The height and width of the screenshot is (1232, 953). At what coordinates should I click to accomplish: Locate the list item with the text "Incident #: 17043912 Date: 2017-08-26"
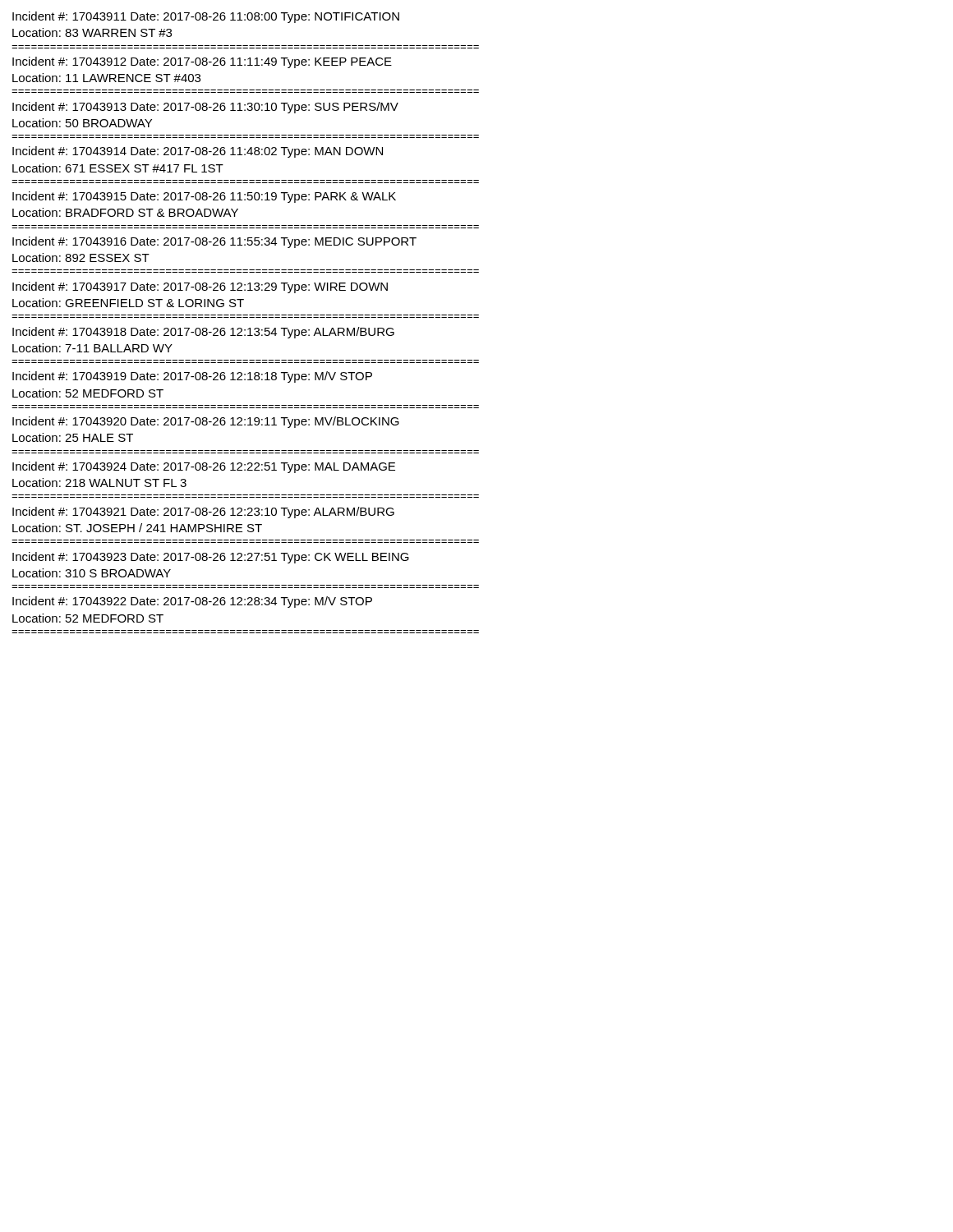pos(202,62)
